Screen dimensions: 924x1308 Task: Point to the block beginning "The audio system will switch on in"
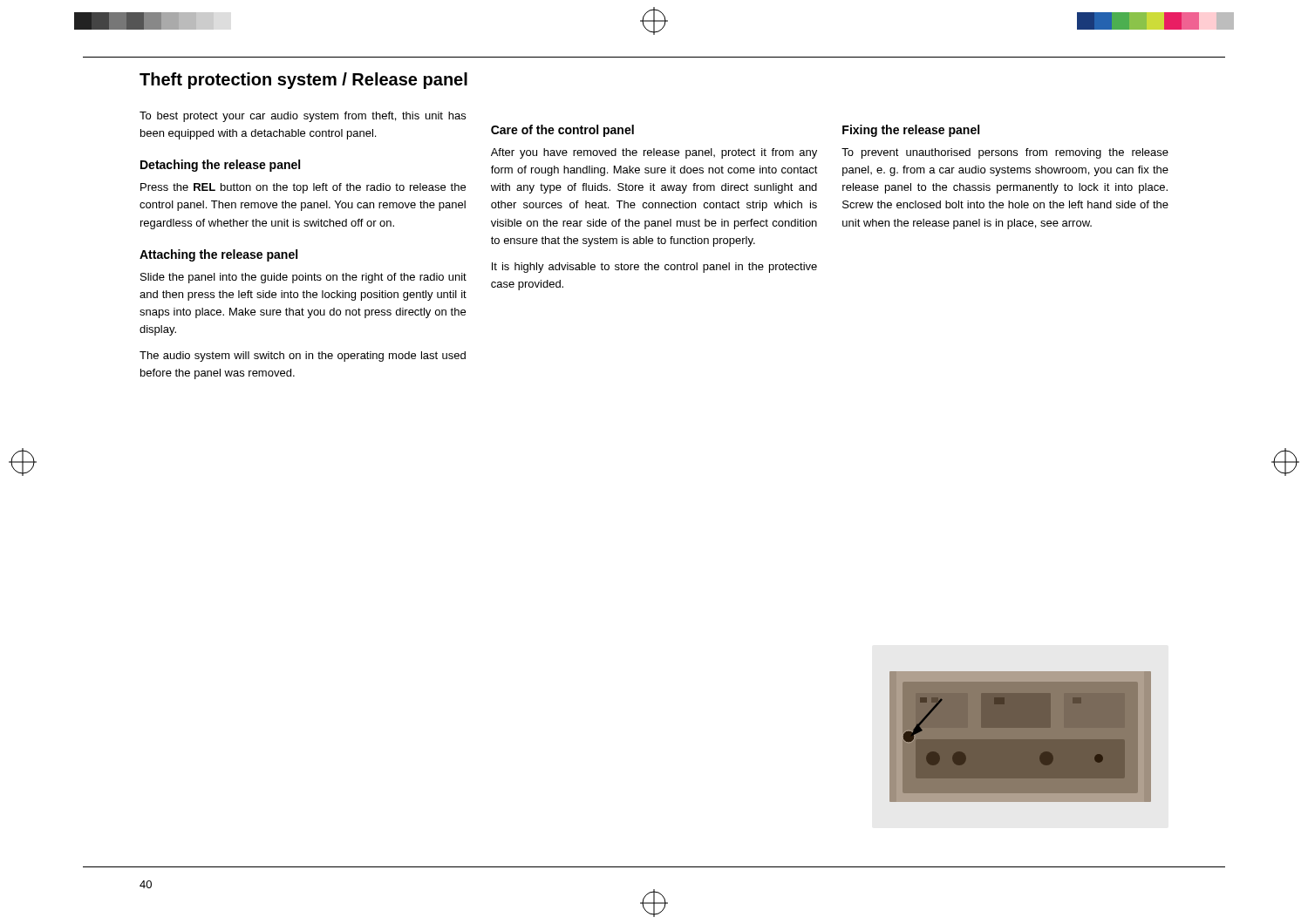pos(303,364)
